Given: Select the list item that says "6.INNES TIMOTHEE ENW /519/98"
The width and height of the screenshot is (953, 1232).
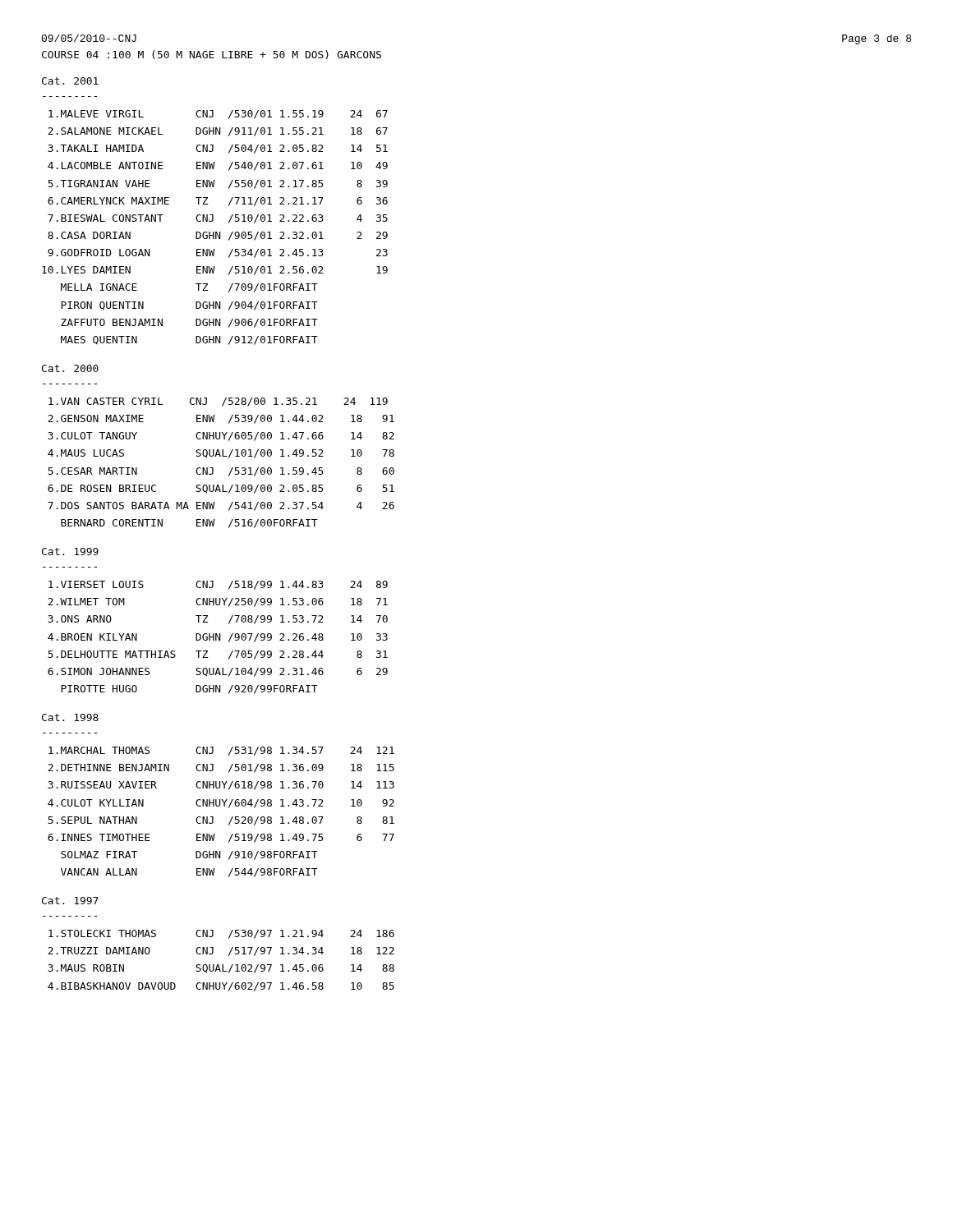Looking at the screenshot, I should point(218,837).
